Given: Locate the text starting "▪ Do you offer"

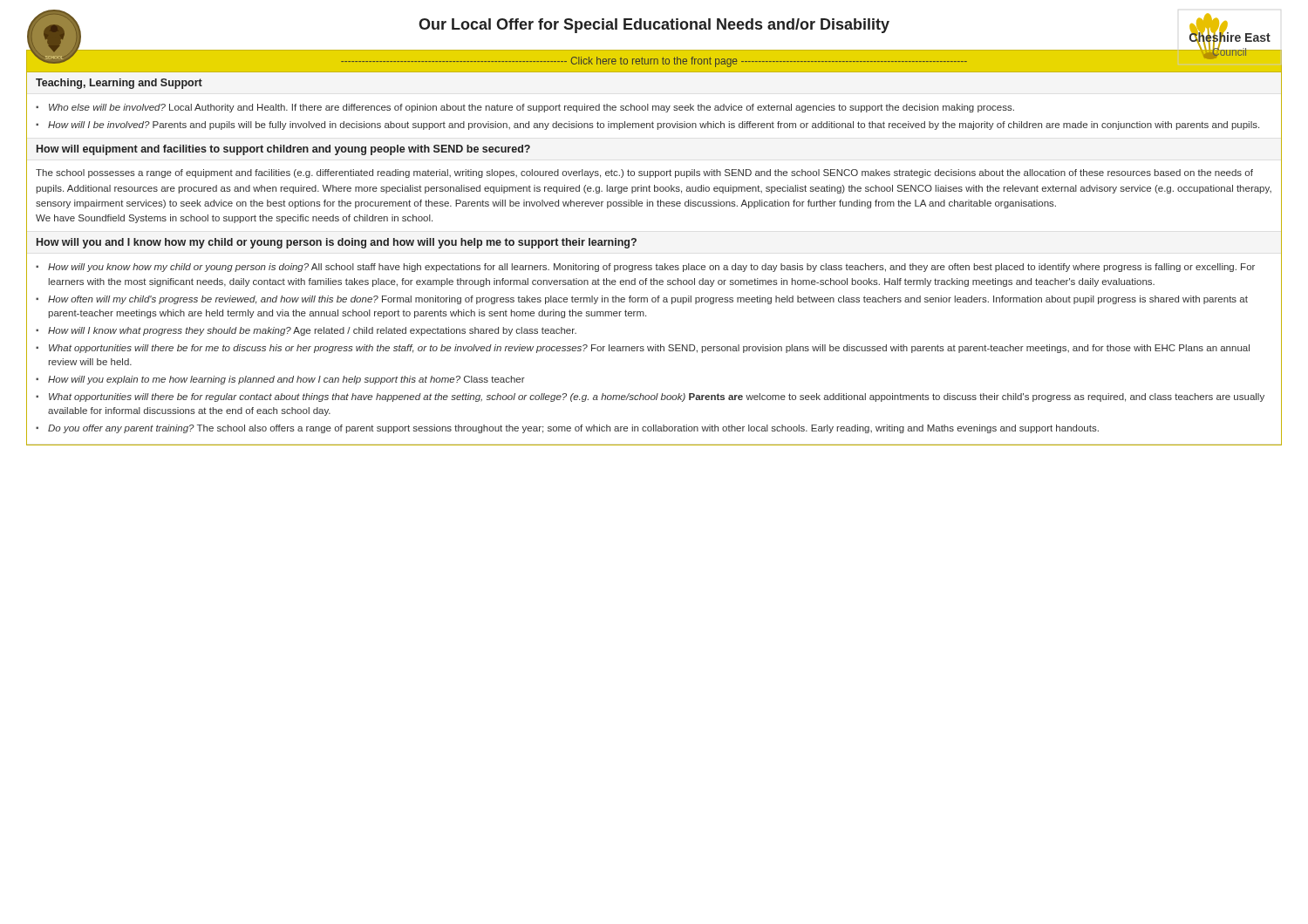Looking at the screenshot, I should click(568, 428).
